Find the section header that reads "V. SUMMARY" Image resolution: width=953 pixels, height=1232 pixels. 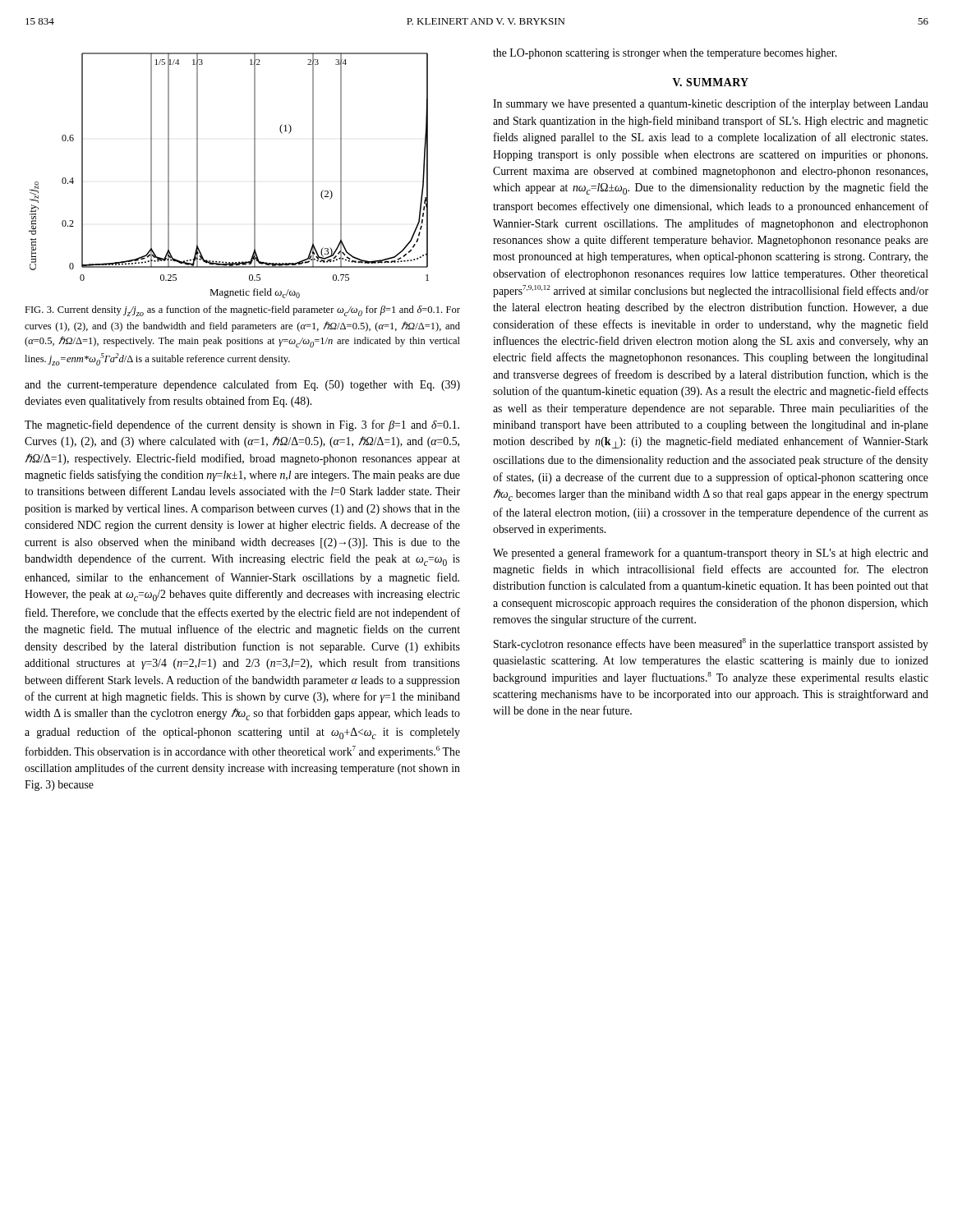711,83
